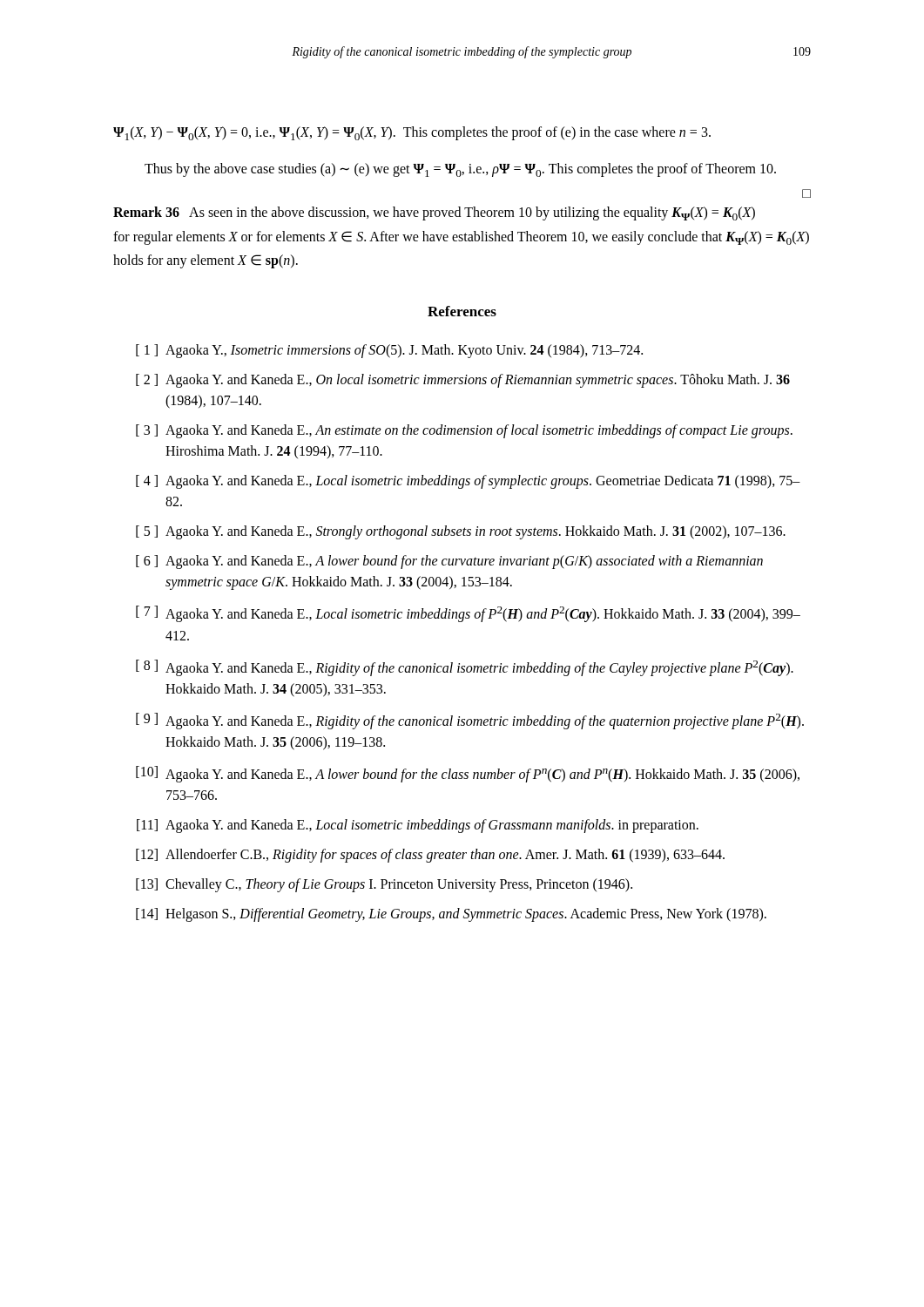Click the passage that begins "Thus by the above case"
This screenshot has width=924, height=1307.
[x=478, y=172]
